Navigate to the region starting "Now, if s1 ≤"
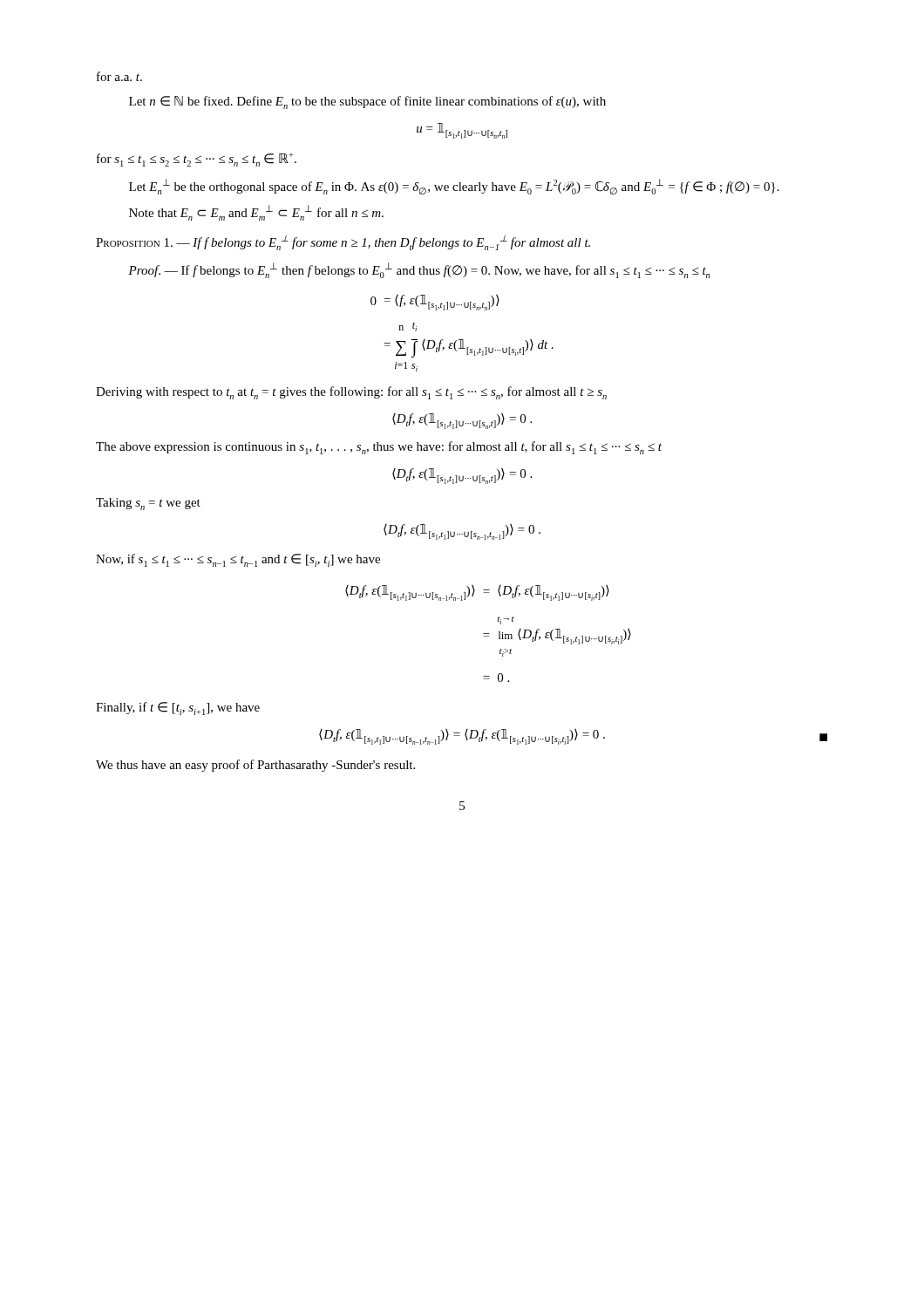 tap(238, 560)
